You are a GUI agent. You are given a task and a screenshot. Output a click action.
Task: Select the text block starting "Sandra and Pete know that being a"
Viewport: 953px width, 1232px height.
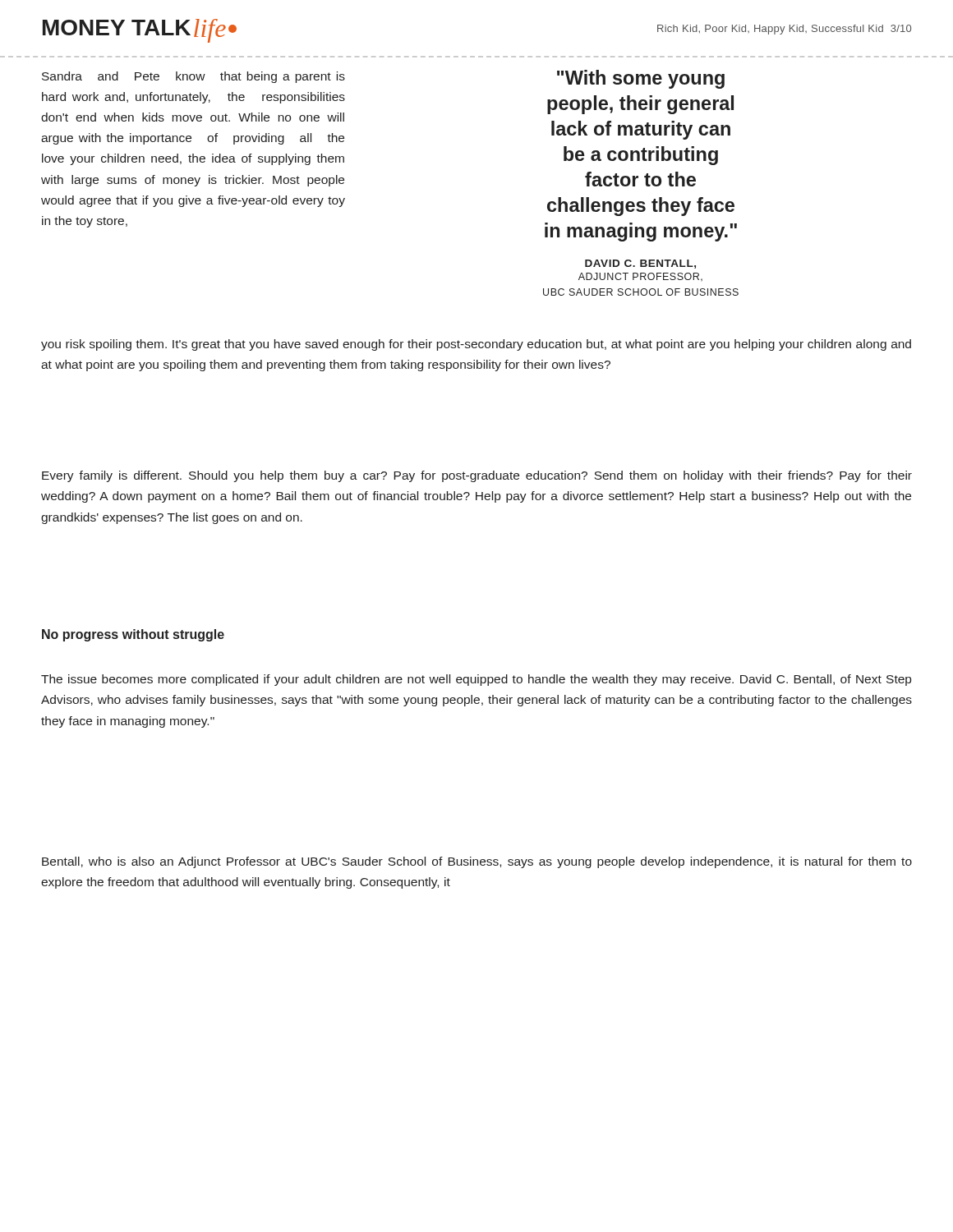[193, 148]
